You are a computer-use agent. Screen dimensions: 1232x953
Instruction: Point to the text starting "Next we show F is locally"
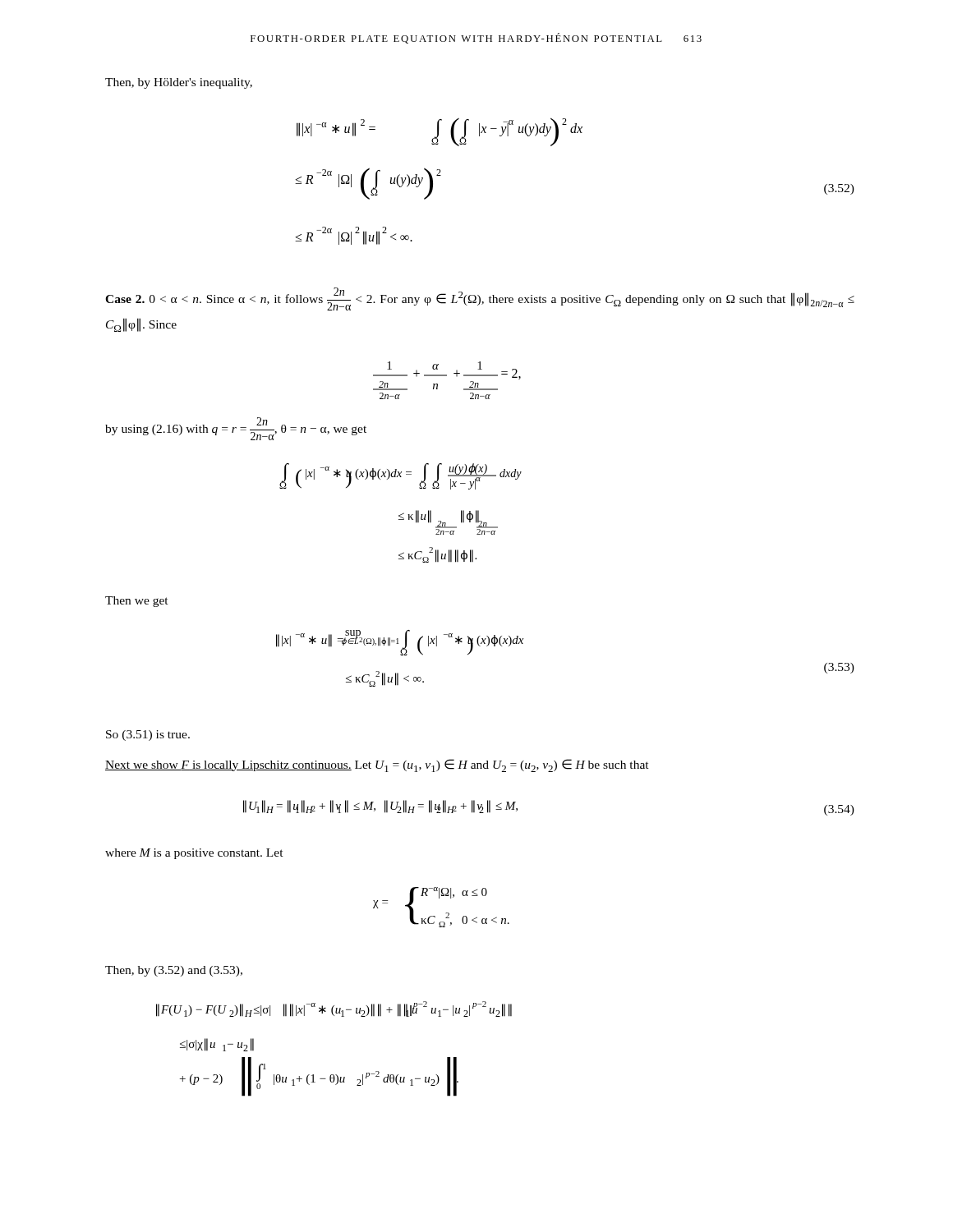click(377, 766)
